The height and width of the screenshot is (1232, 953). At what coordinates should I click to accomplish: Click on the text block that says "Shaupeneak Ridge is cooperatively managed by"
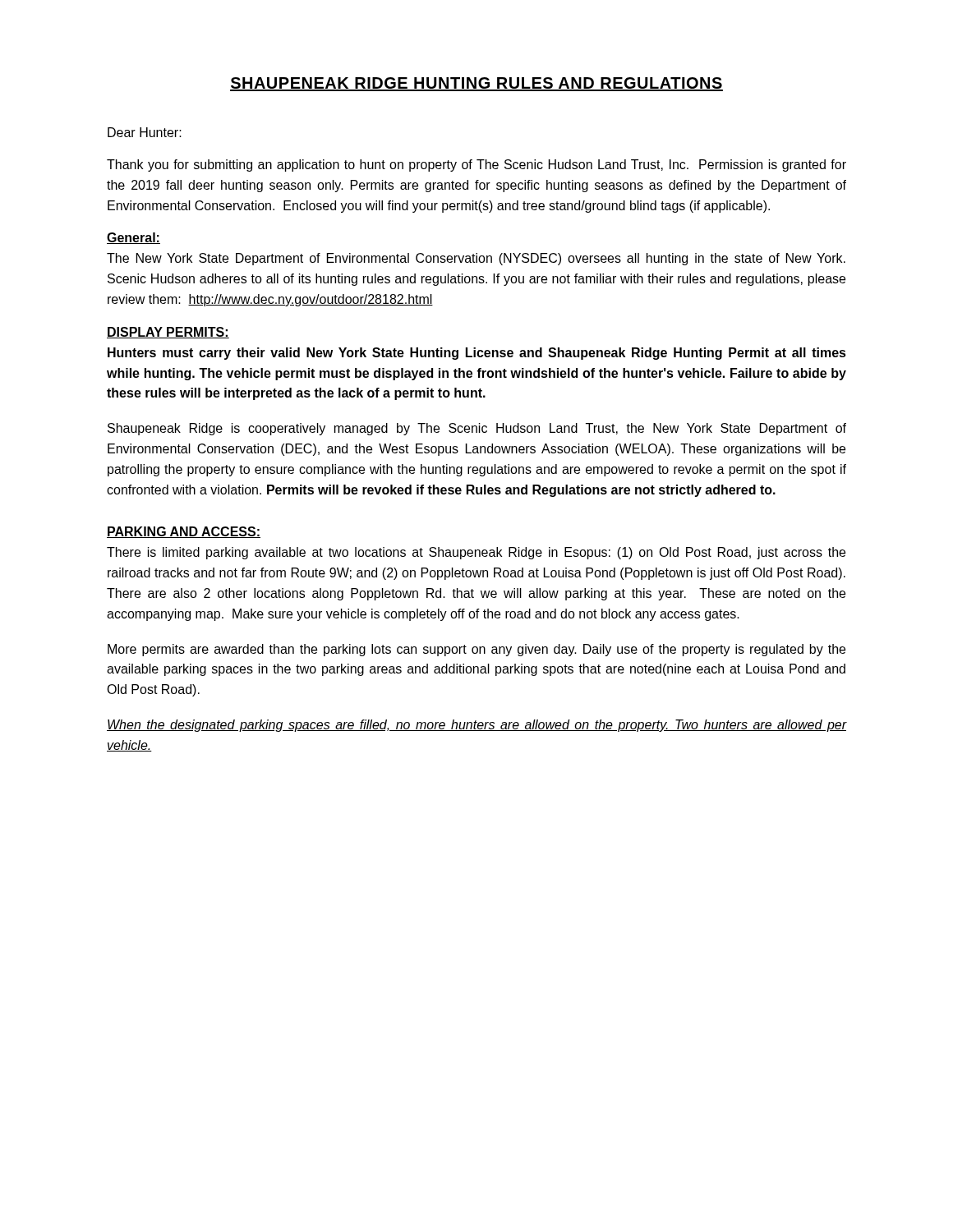[x=476, y=459]
